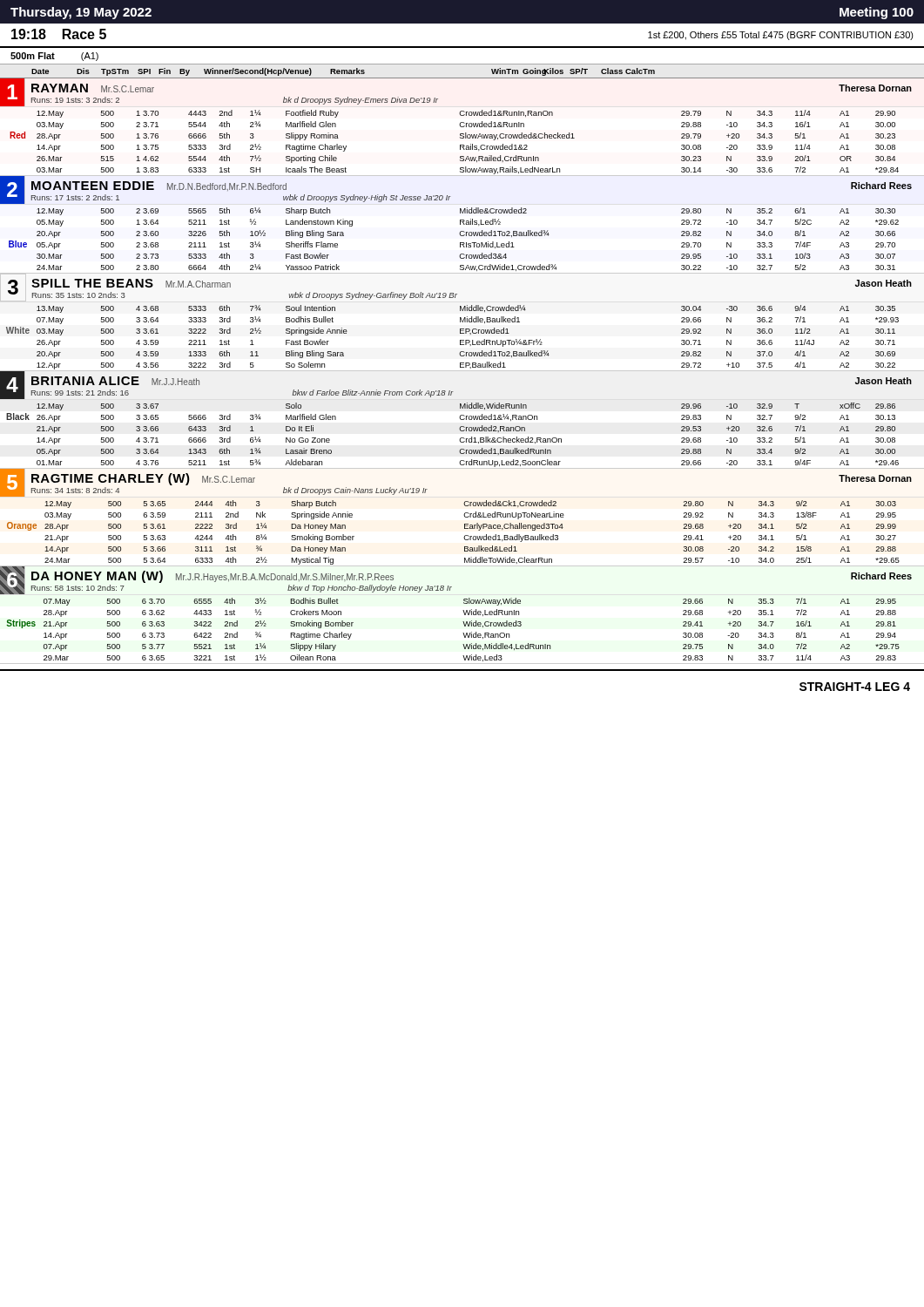Click on the table containing "6 3.65"
924x1307 pixels.
coord(462,615)
